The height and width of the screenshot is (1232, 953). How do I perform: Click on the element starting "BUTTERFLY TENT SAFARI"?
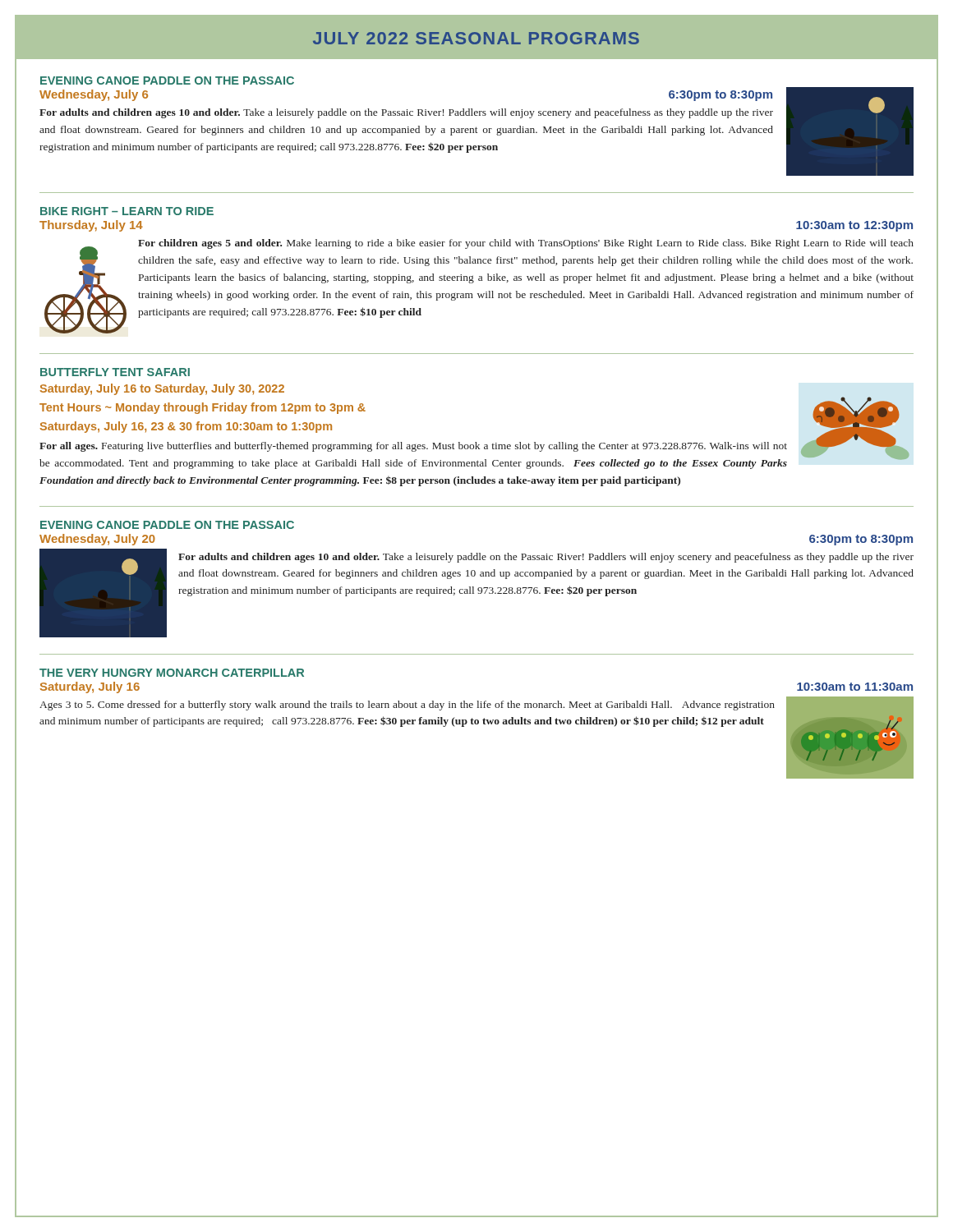tap(115, 372)
